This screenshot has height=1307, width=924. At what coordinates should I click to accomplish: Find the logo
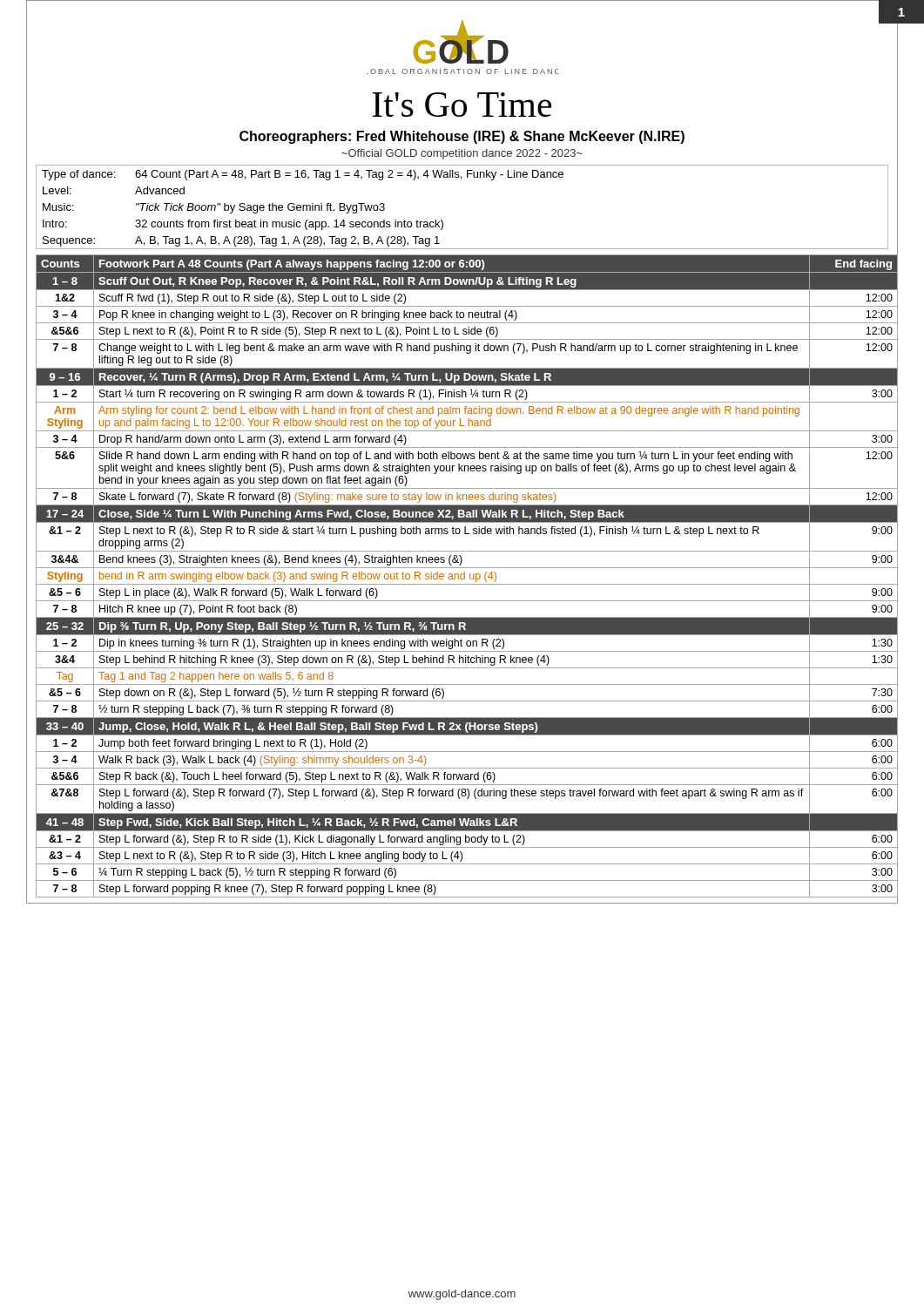[462, 41]
